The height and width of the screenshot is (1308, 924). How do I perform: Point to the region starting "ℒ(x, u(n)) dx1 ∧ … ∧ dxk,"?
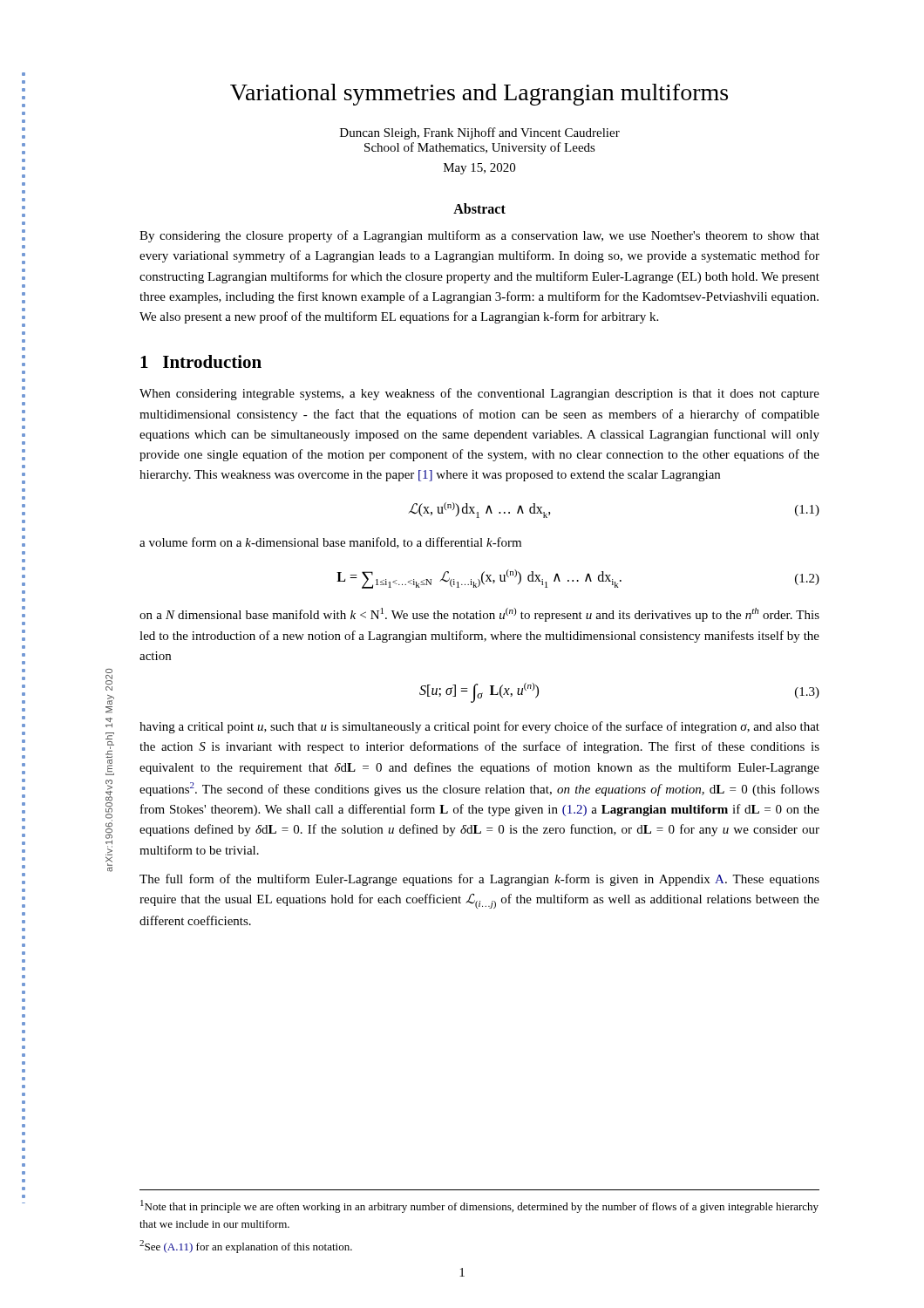click(x=458, y=510)
